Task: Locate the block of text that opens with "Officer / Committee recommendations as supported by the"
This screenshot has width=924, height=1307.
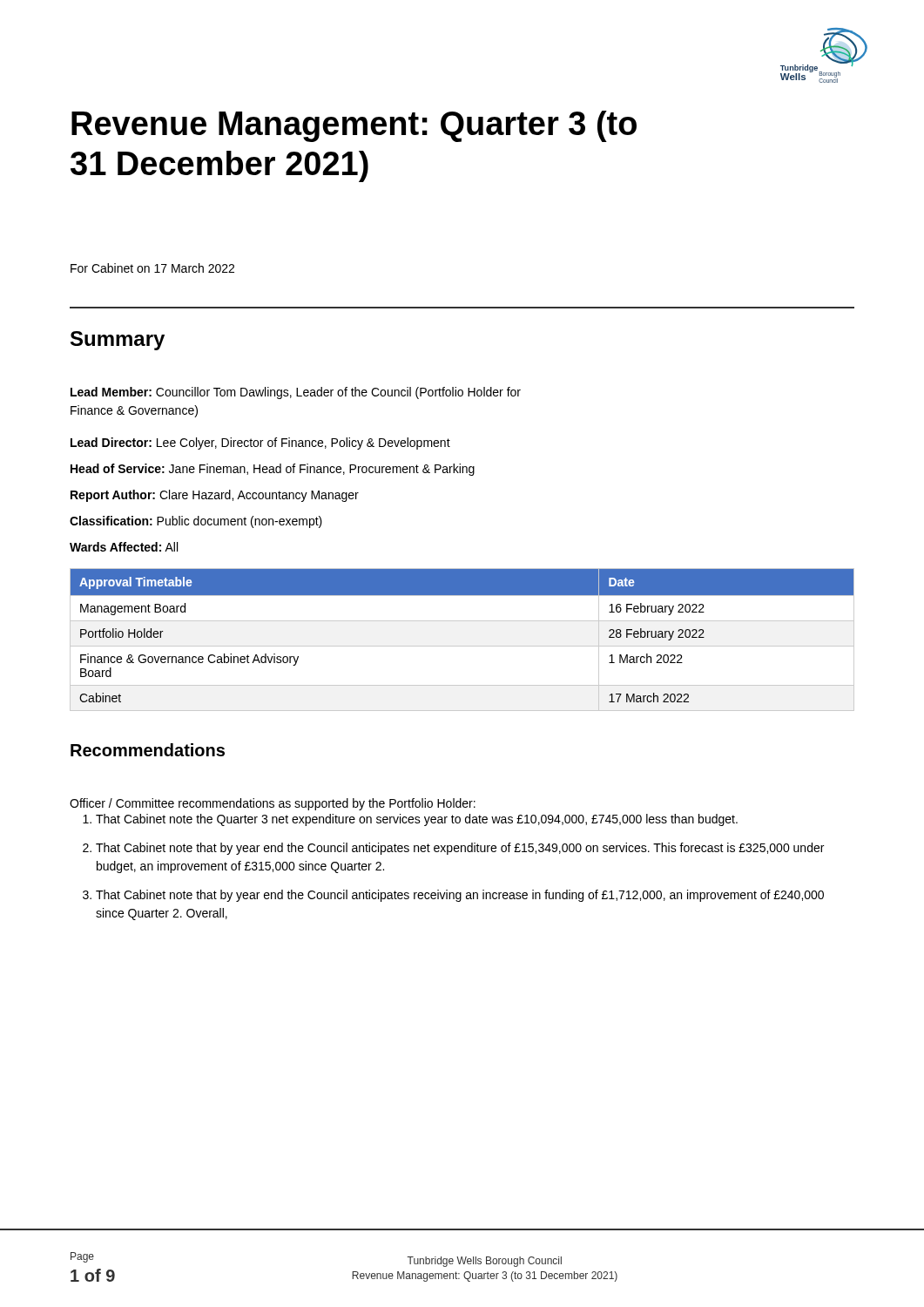Action: tap(462, 803)
